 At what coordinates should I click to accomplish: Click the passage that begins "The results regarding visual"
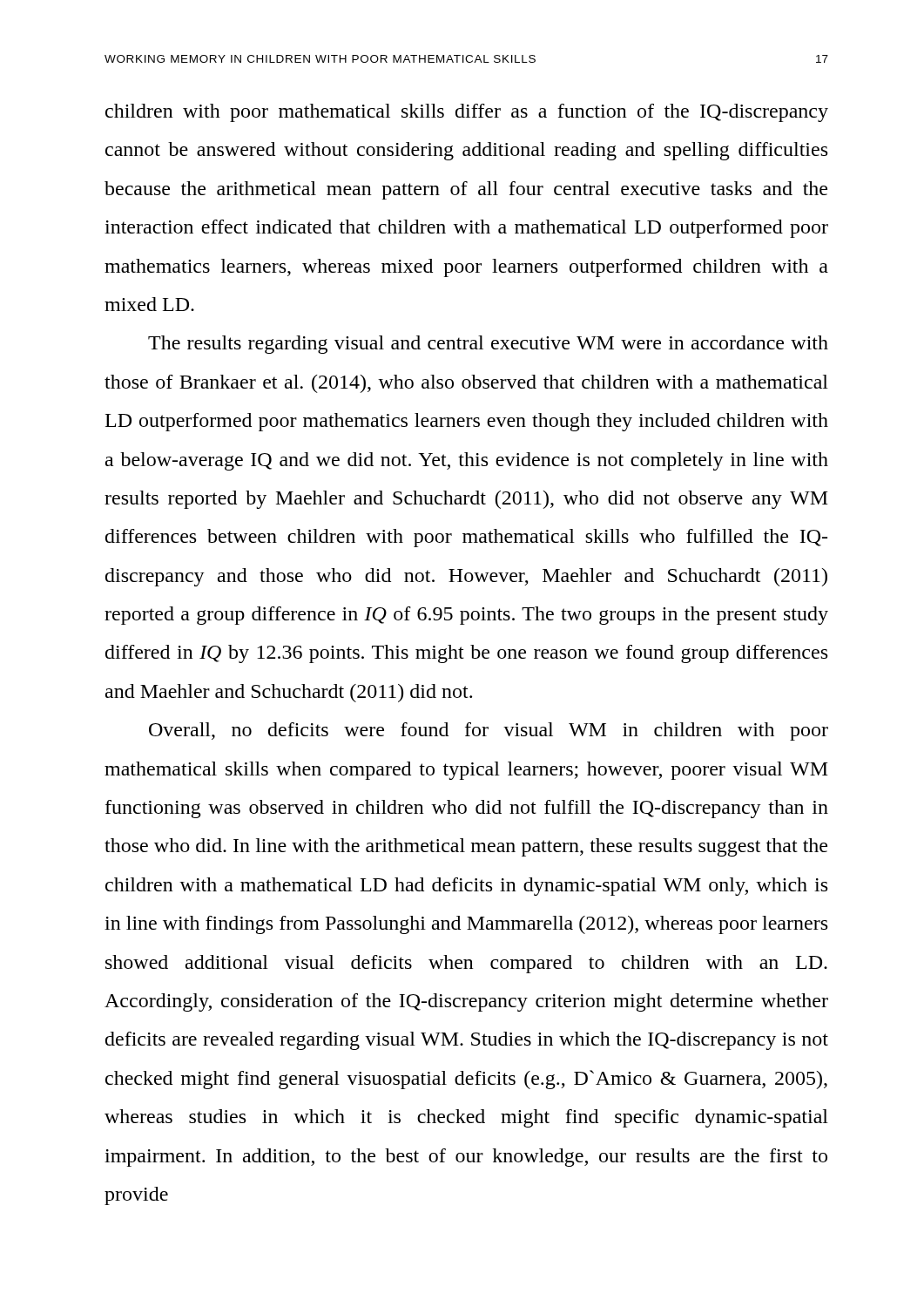[x=488, y=345]
